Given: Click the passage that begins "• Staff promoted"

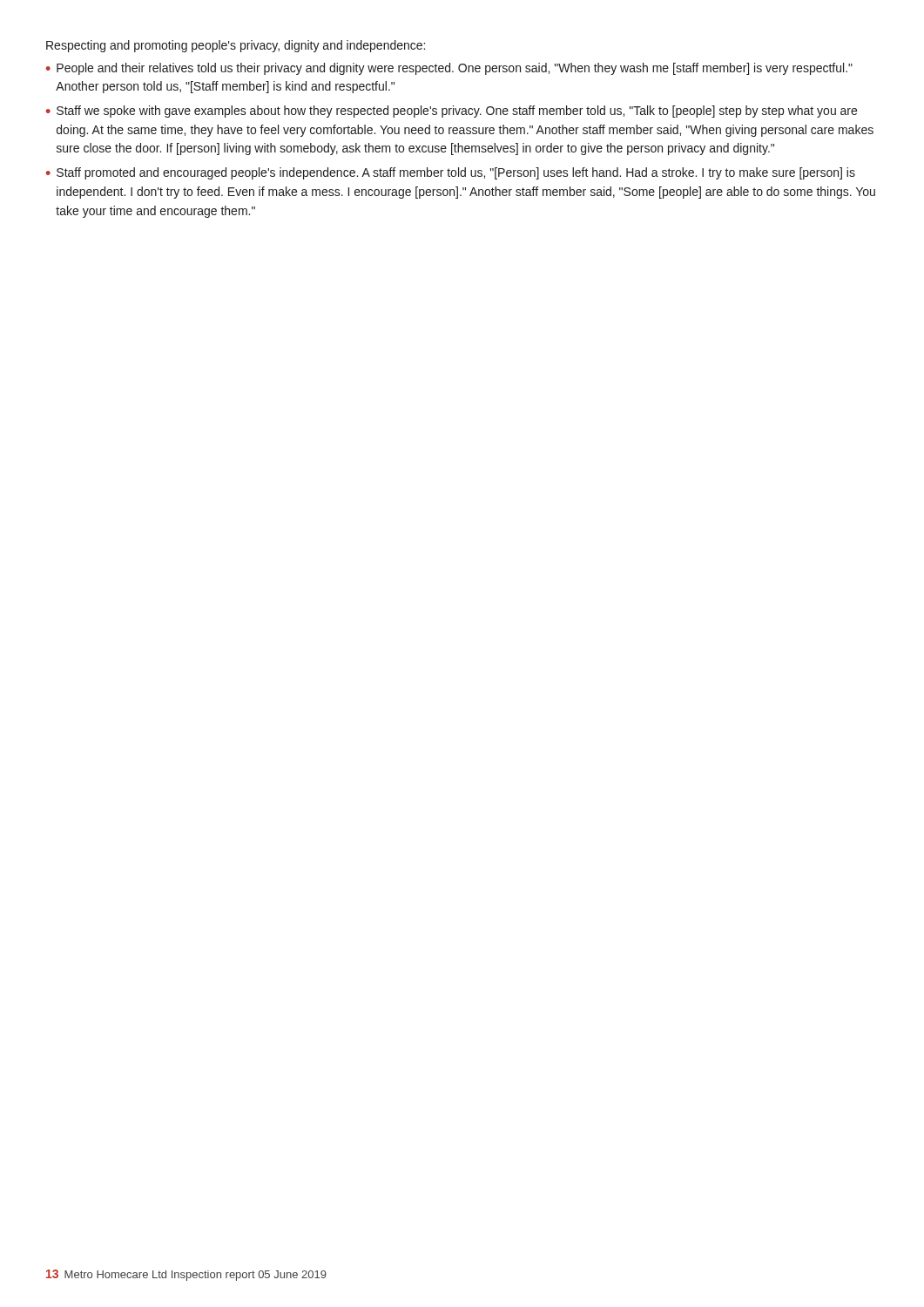Looking at the screenshot, I should [x=462, y=192].
